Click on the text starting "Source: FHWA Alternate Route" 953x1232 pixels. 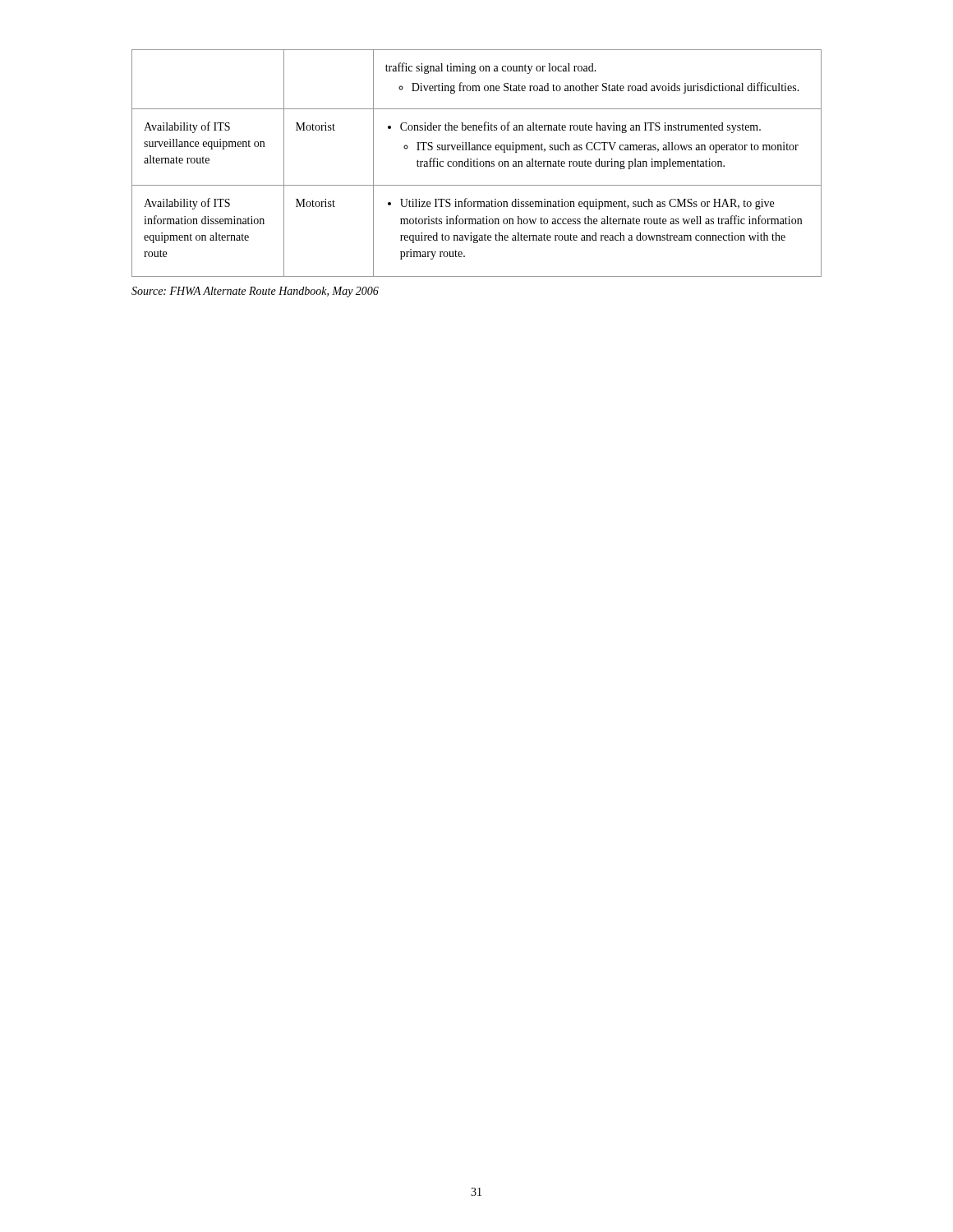[255, 291]
